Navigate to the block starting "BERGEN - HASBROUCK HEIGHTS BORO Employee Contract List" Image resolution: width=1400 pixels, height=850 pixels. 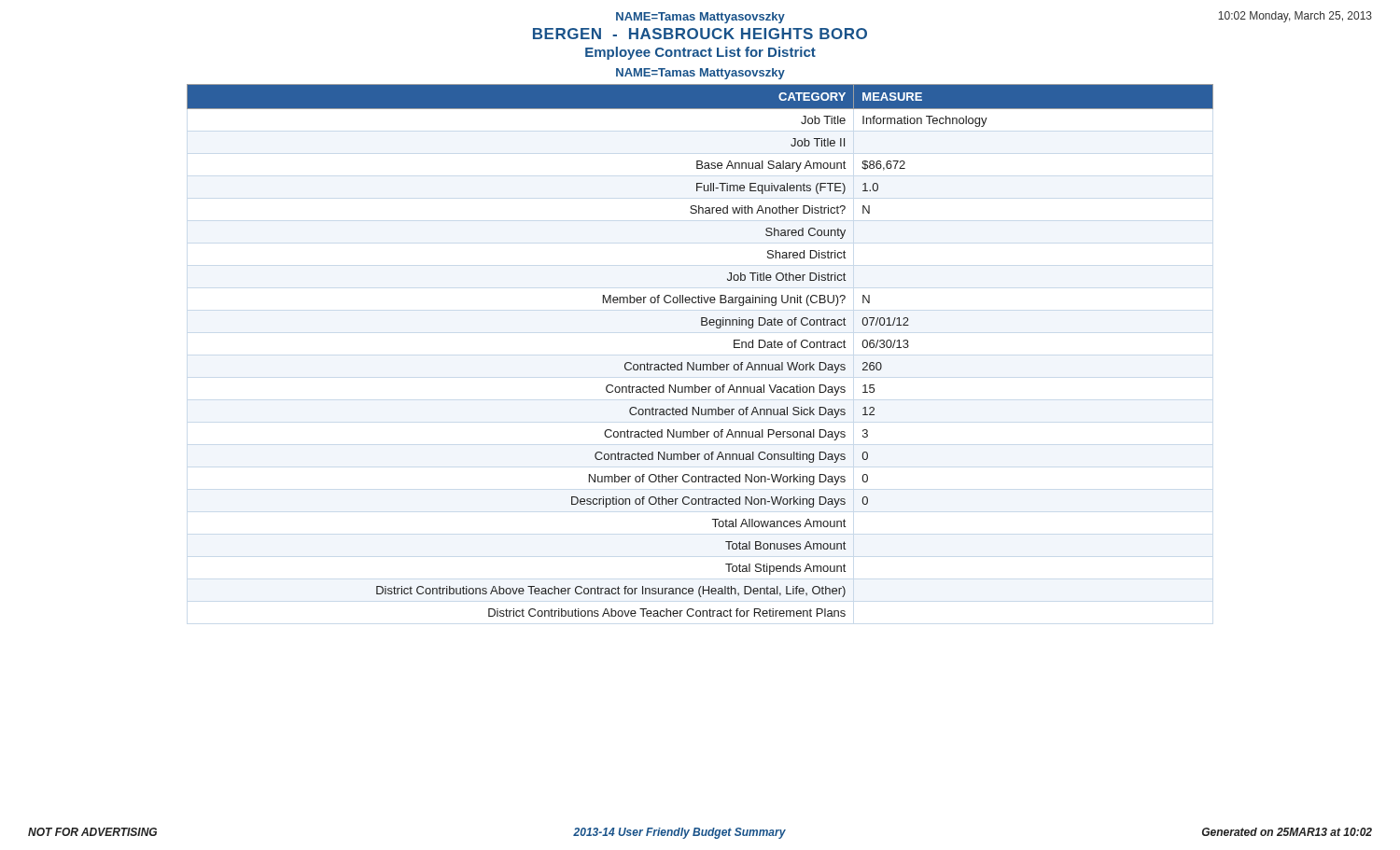(x=700, y=42)
